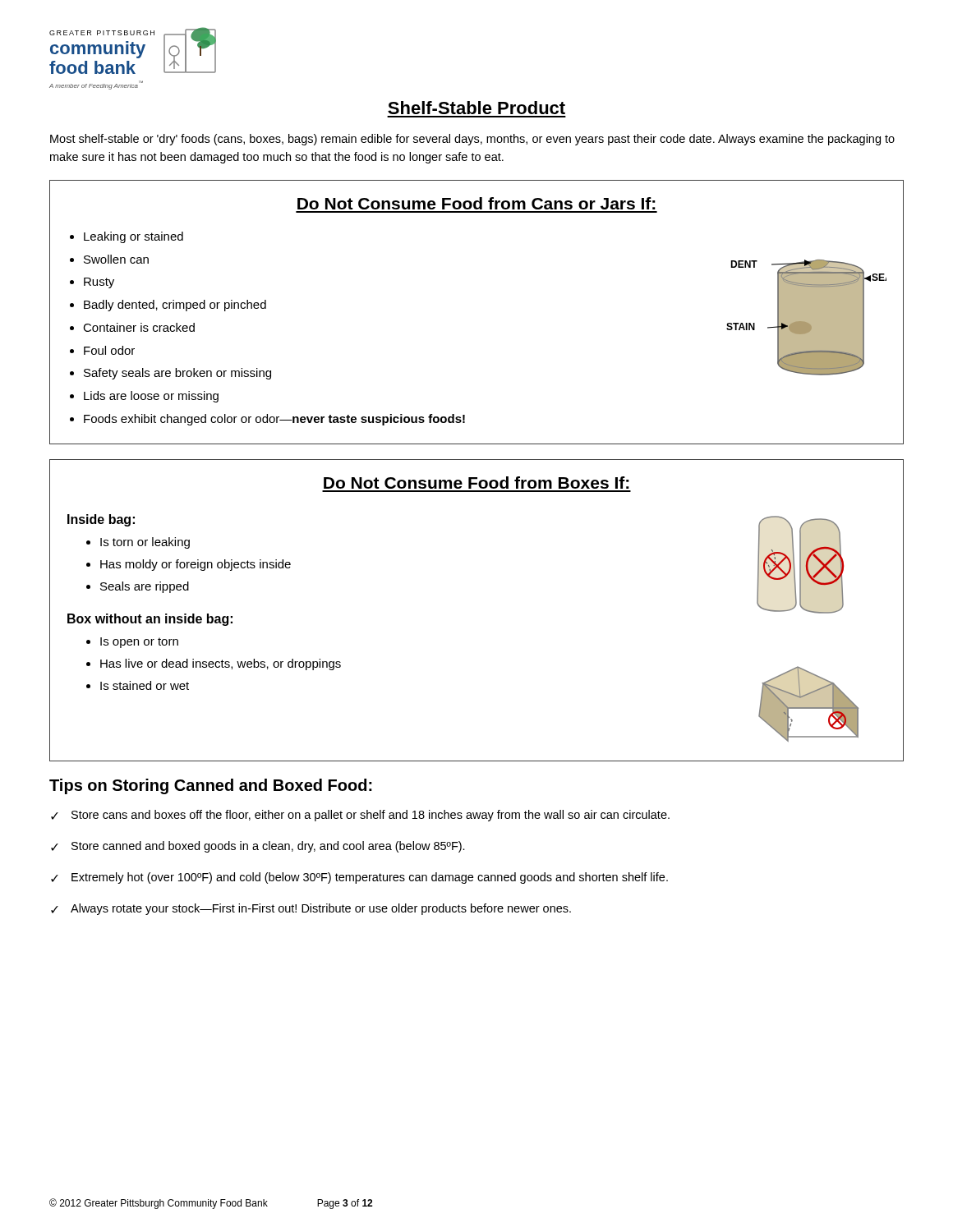Point to "Inside bag:"
The width and height of the screenshot is (953, 1232).
[101, 519]
